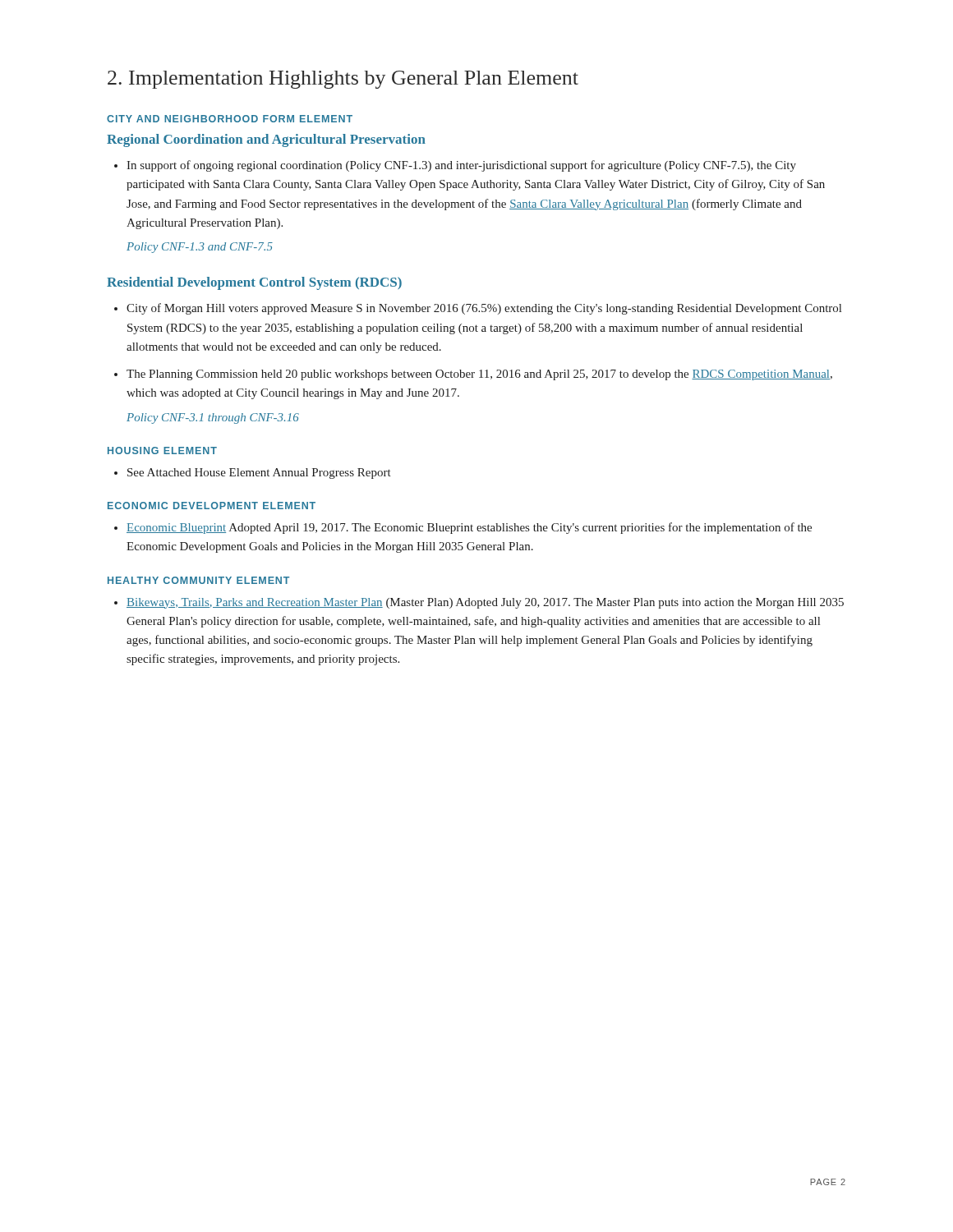Click on the section header that reads "HEALTHY COMMUNITY ELEMENT"
This screenshot has height=1232, width=953.
(198, 580)
